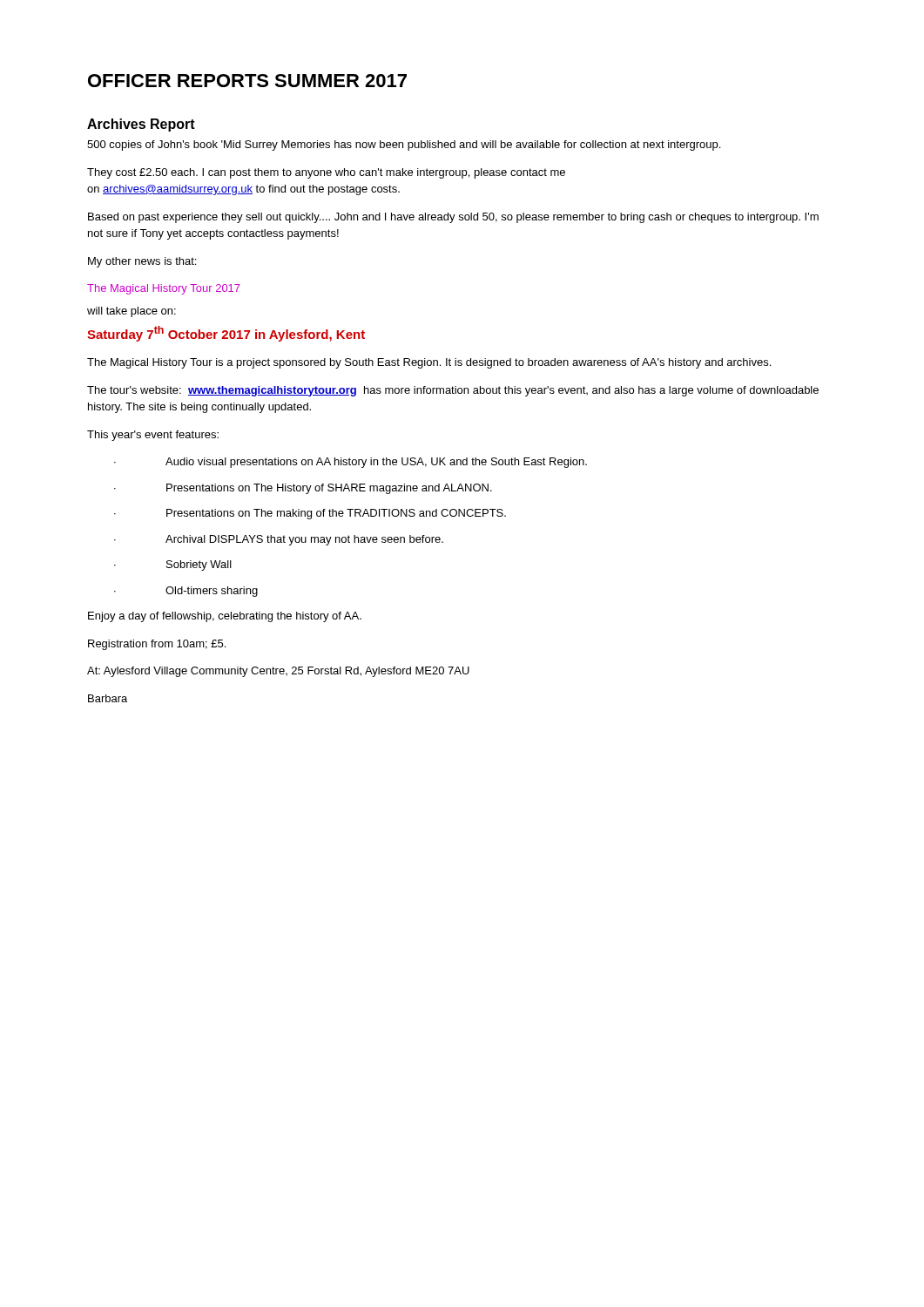Locate the section header that reads "Saturday 7th October 2017"

coord(226,333)
